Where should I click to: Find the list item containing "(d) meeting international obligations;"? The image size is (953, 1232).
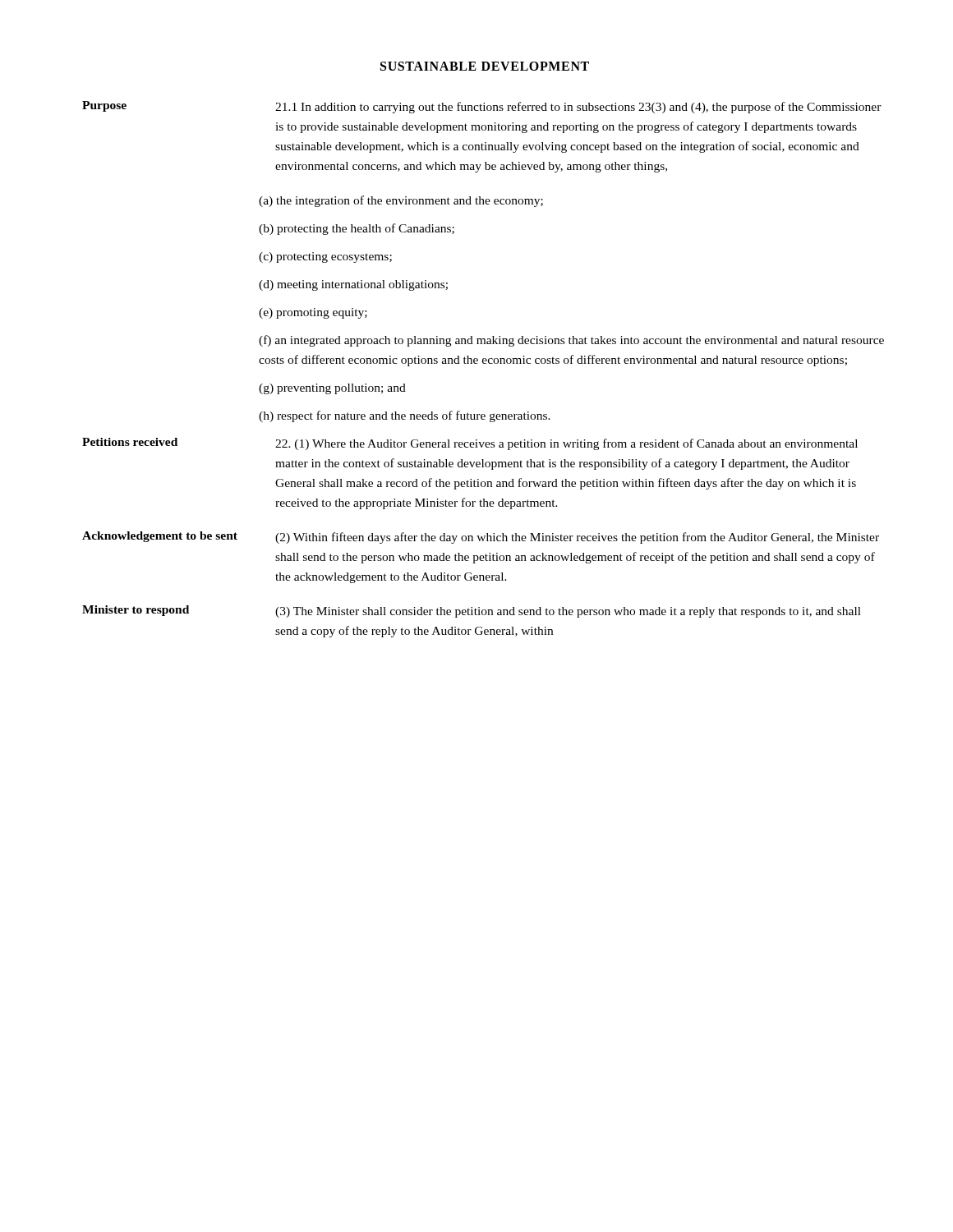pyautogui.click(x=353, y=285)
